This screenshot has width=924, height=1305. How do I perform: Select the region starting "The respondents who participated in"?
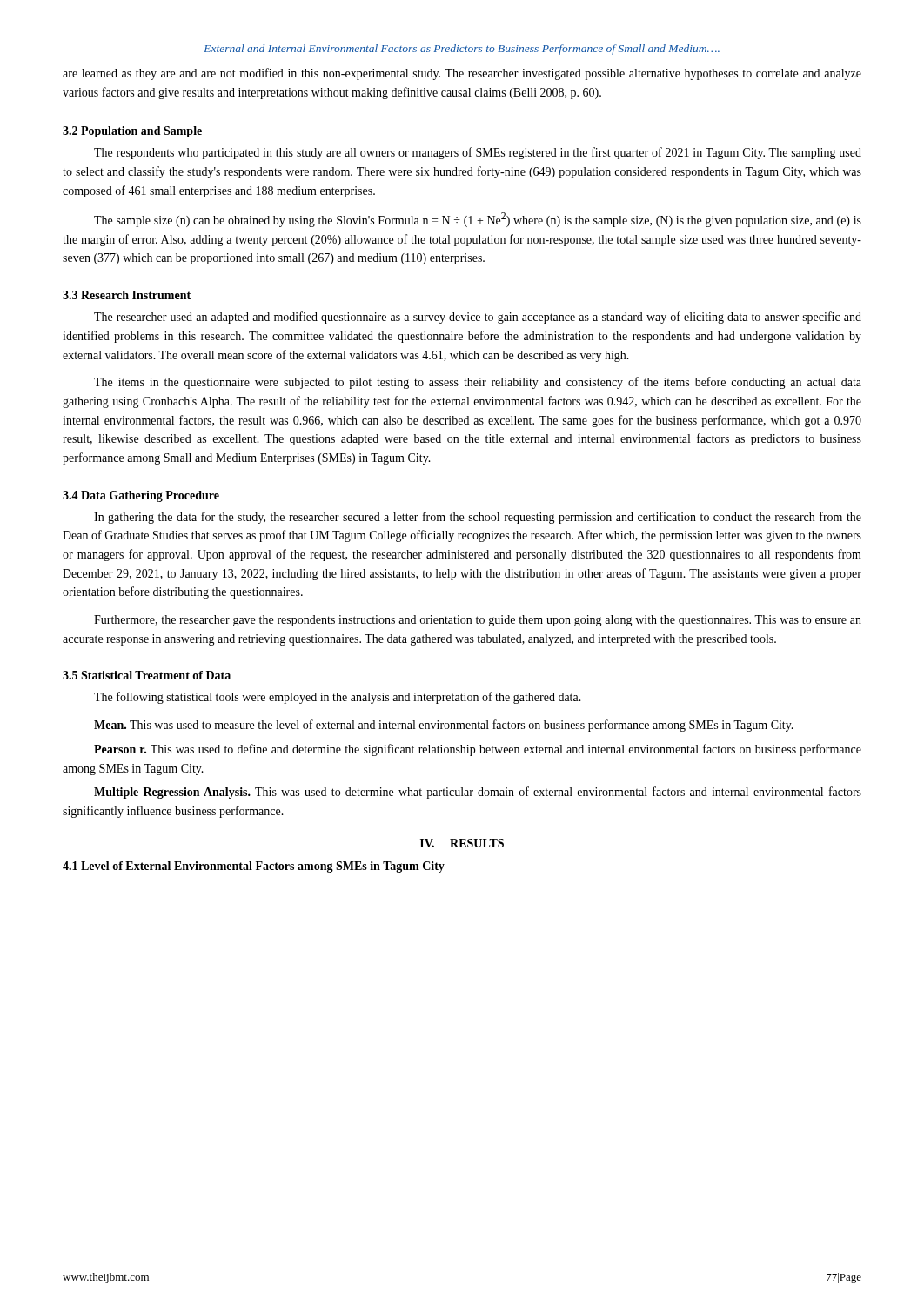[x=462, y=172]
